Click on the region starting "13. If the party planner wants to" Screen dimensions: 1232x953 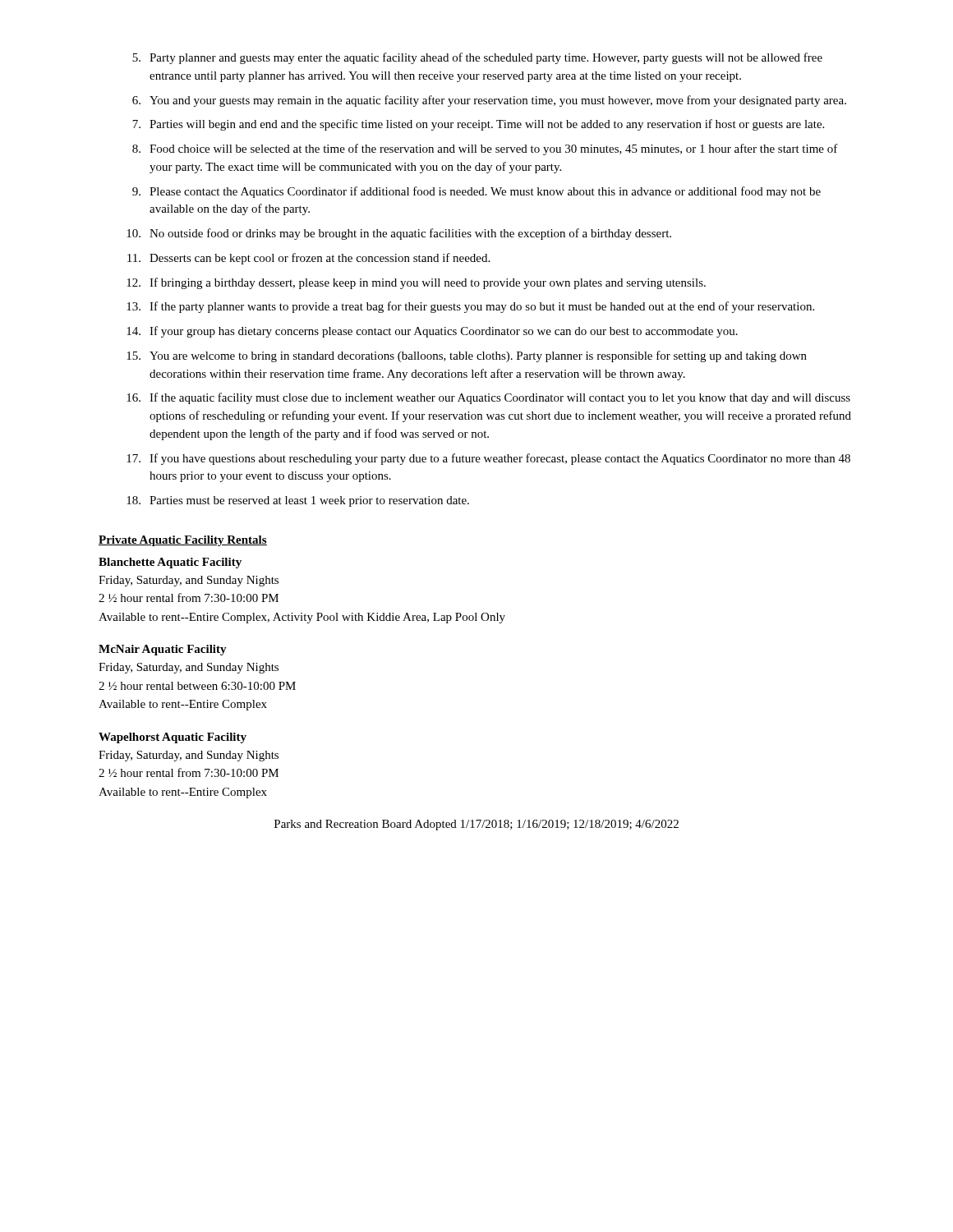tap(476, 307)
